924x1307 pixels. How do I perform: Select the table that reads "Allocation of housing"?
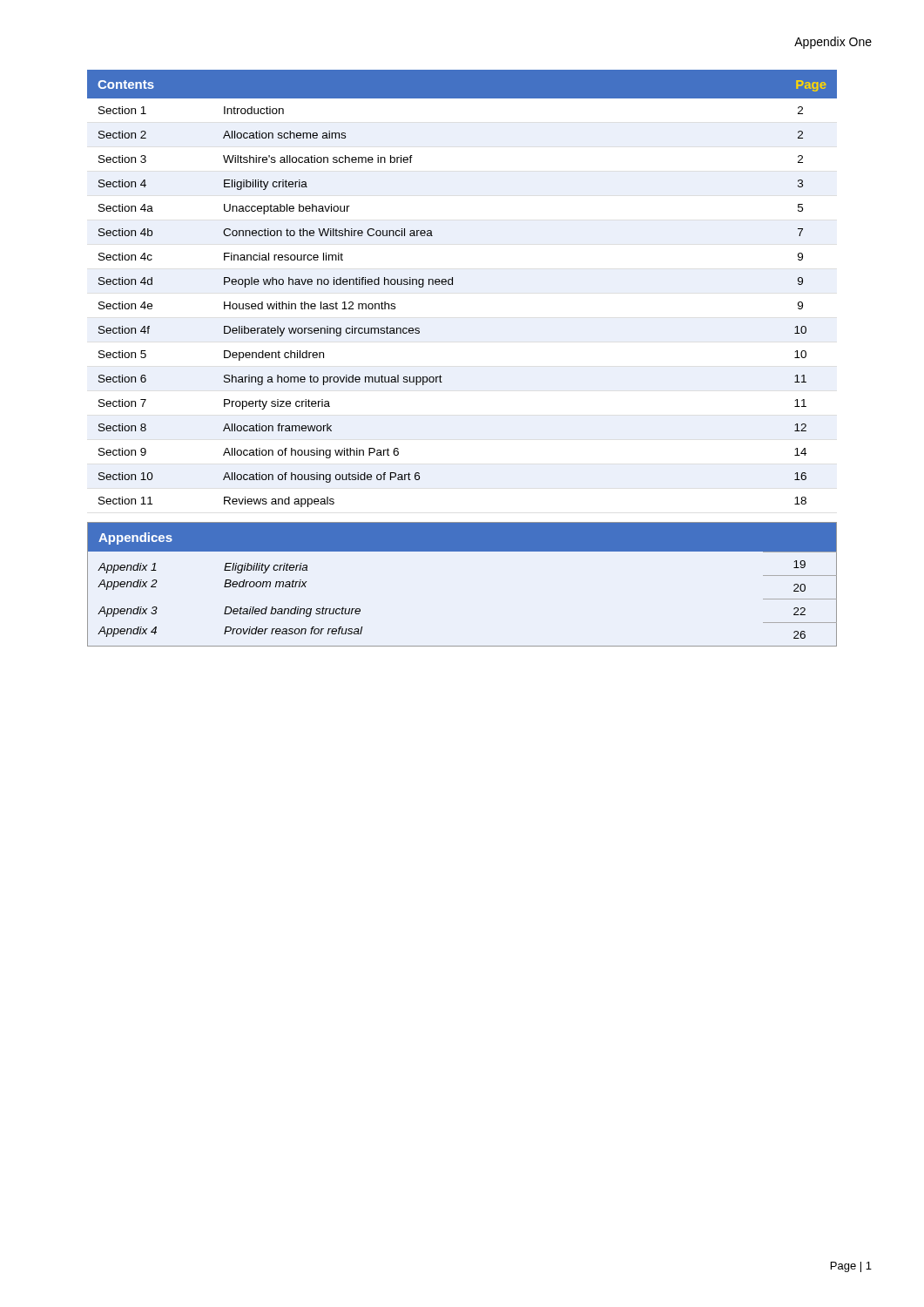click(x=462, y=291)
